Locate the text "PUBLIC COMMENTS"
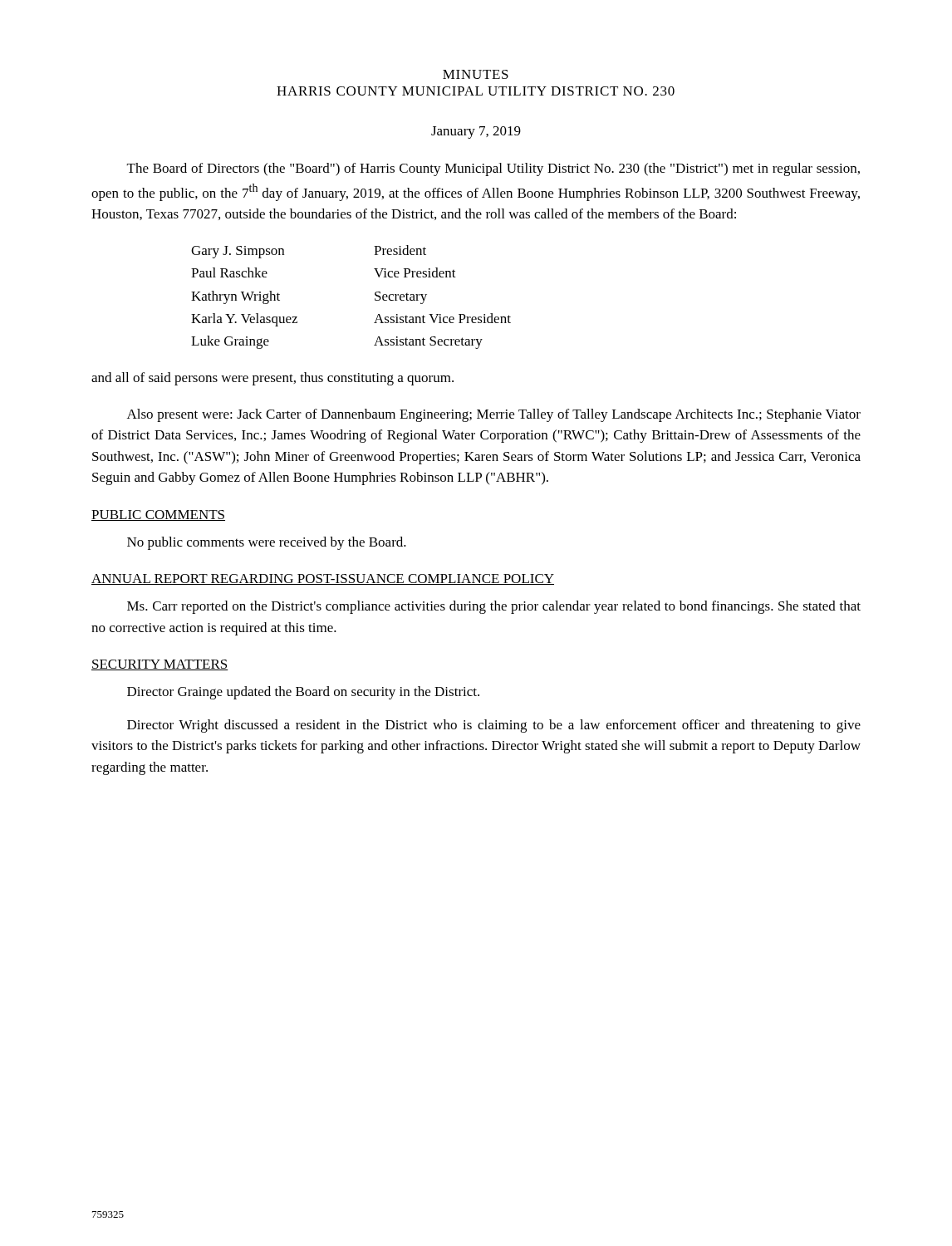952x1246 pixels. [x=158, y=514]
